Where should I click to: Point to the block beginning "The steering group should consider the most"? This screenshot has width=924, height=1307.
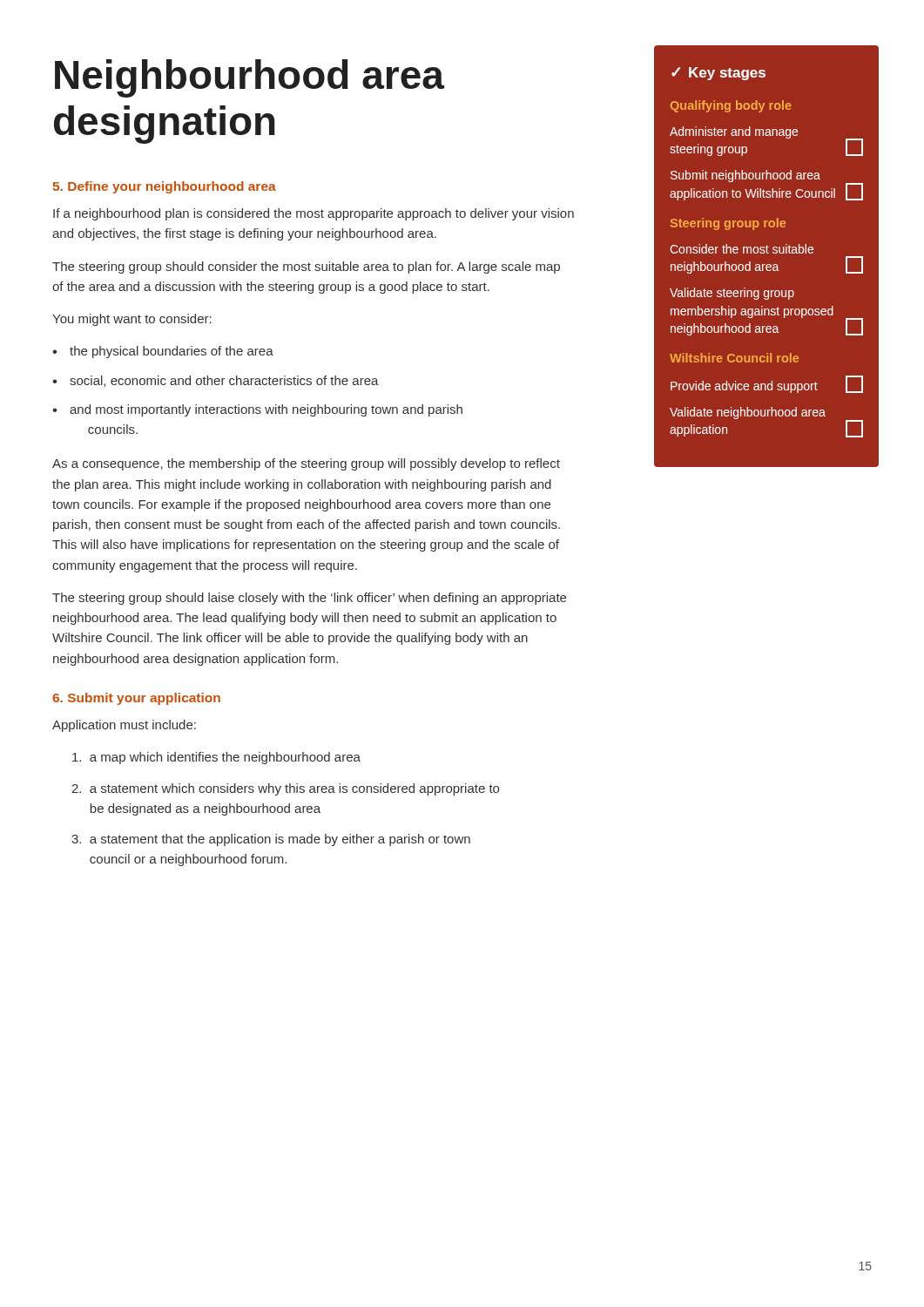pyautogui.click(x=306, y=276)
